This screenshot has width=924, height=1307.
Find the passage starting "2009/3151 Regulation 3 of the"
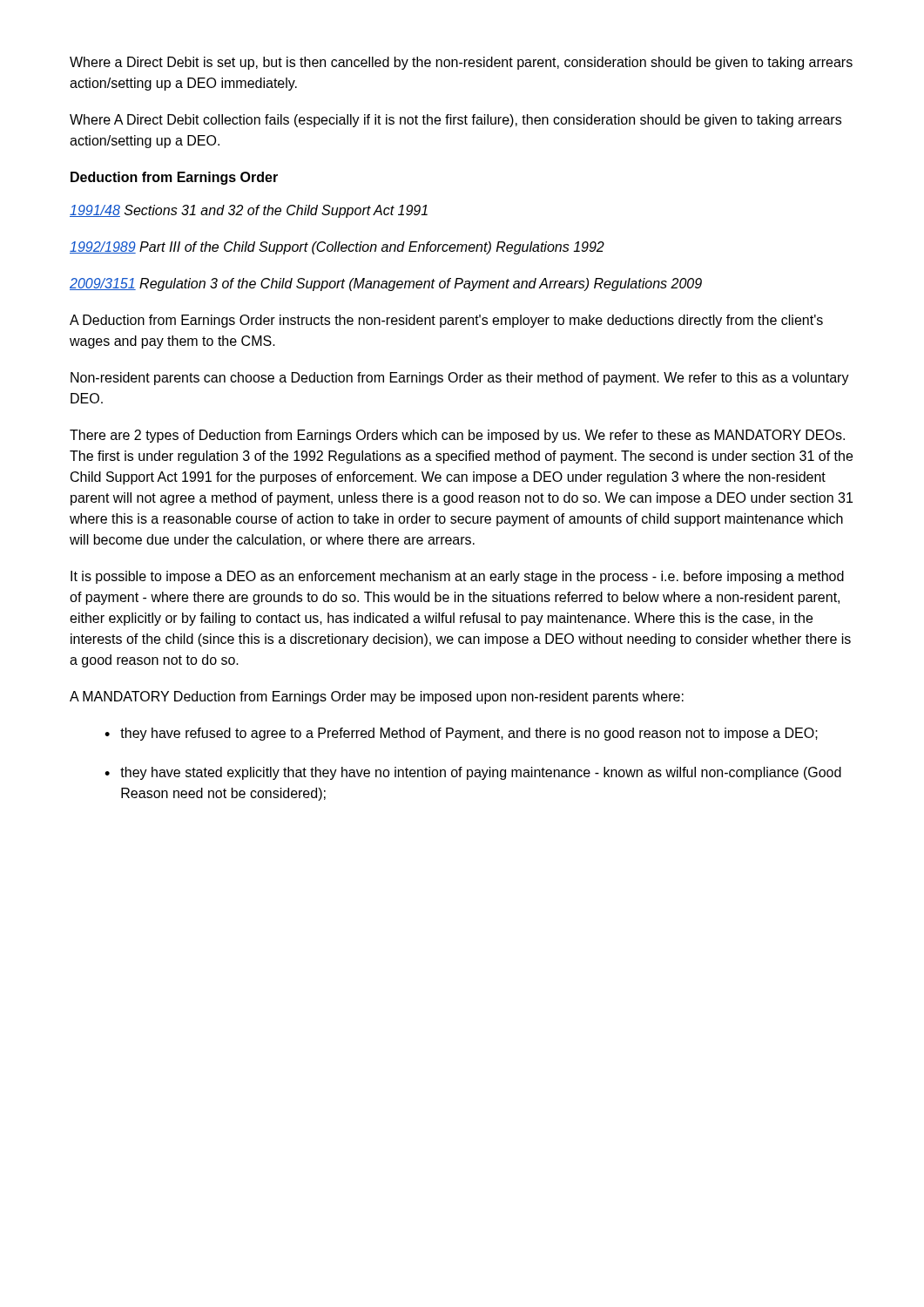[x=386, y=284]
